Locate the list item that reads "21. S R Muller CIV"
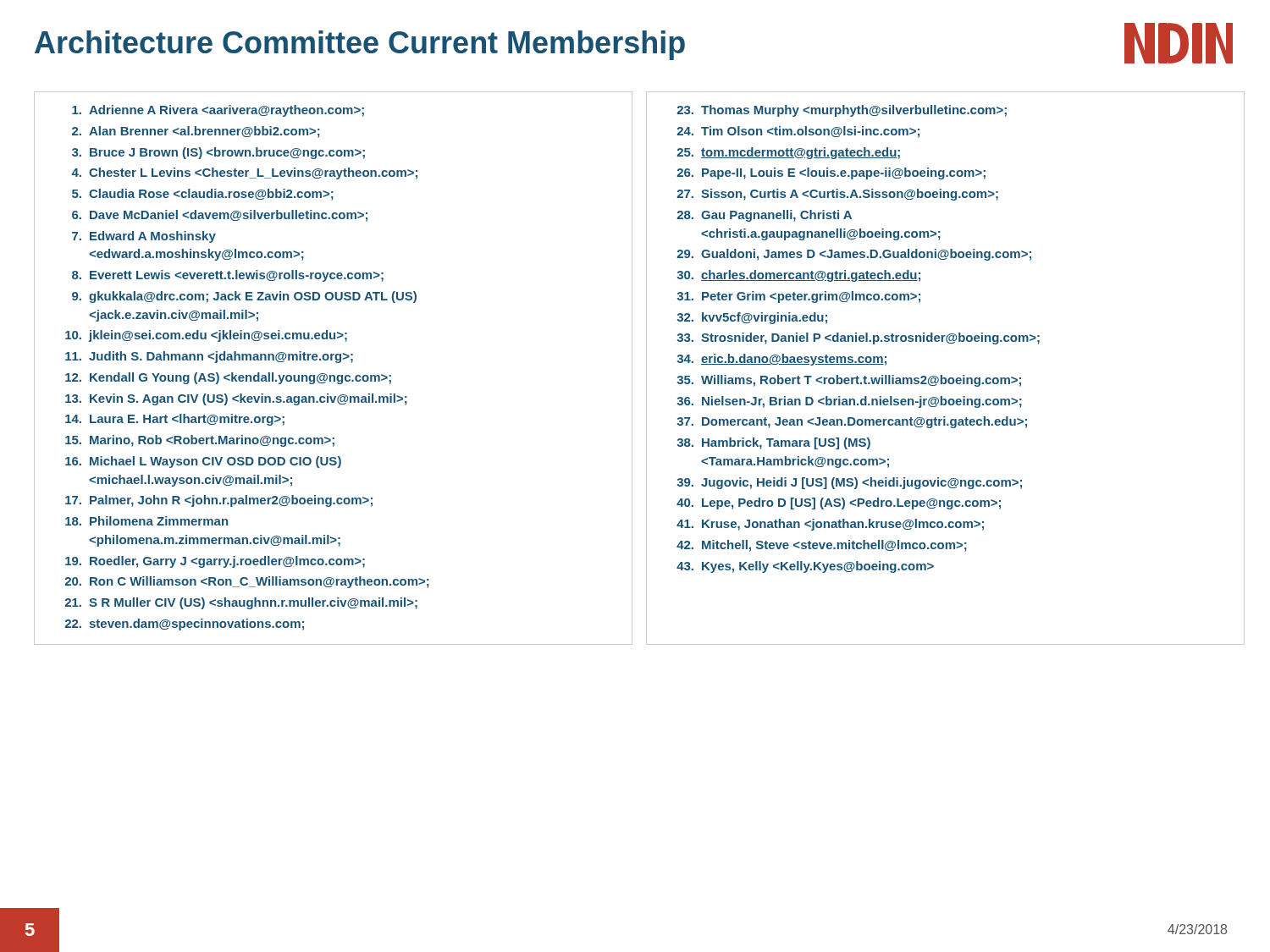The width and height of the screenshot is (1270, 952). 333,602
